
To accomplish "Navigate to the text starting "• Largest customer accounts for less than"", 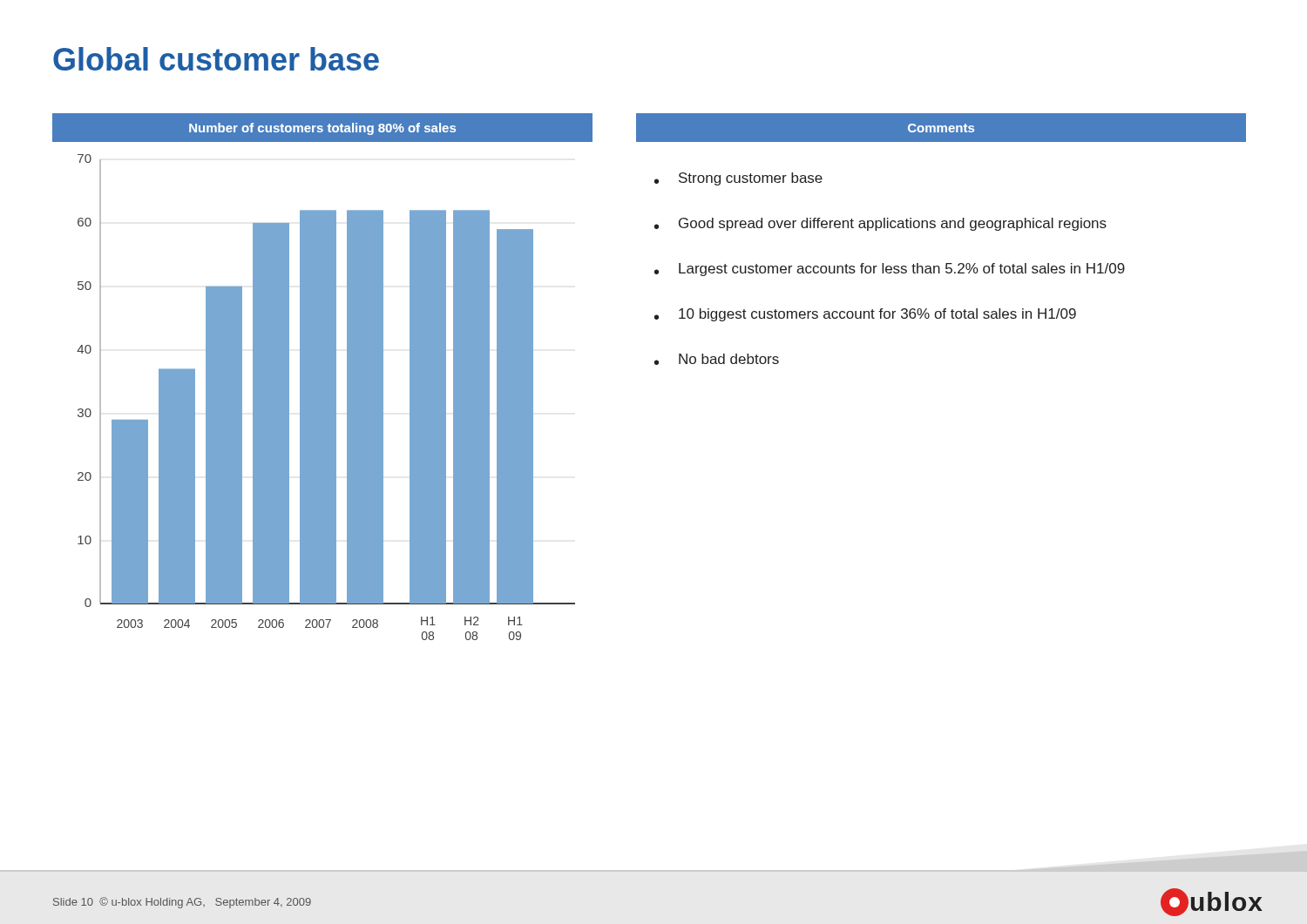I will coord(889,272).
